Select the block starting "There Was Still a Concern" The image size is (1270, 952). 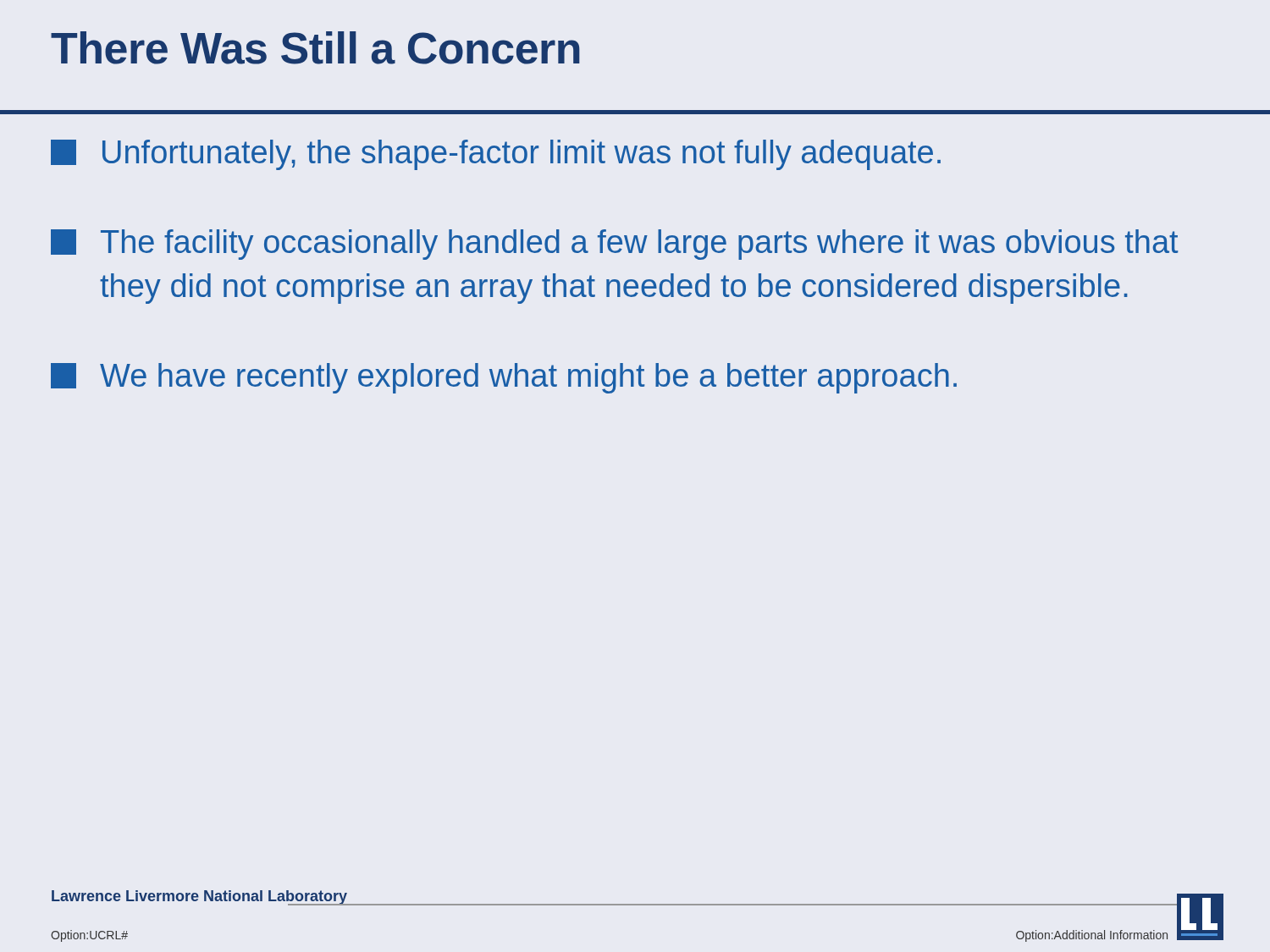316,48
